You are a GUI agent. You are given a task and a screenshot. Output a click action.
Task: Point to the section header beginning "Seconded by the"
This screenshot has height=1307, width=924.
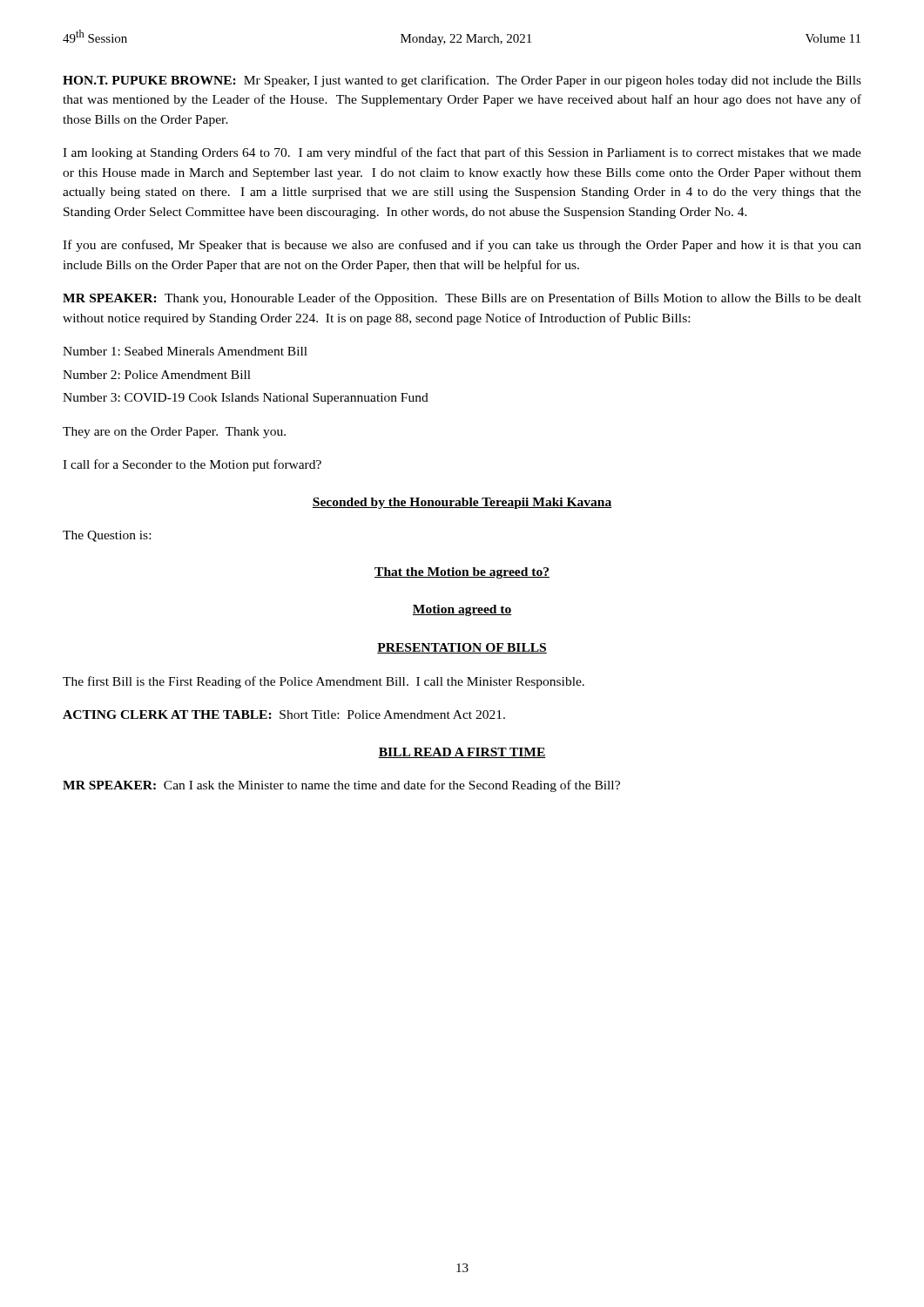click(462, 501)
